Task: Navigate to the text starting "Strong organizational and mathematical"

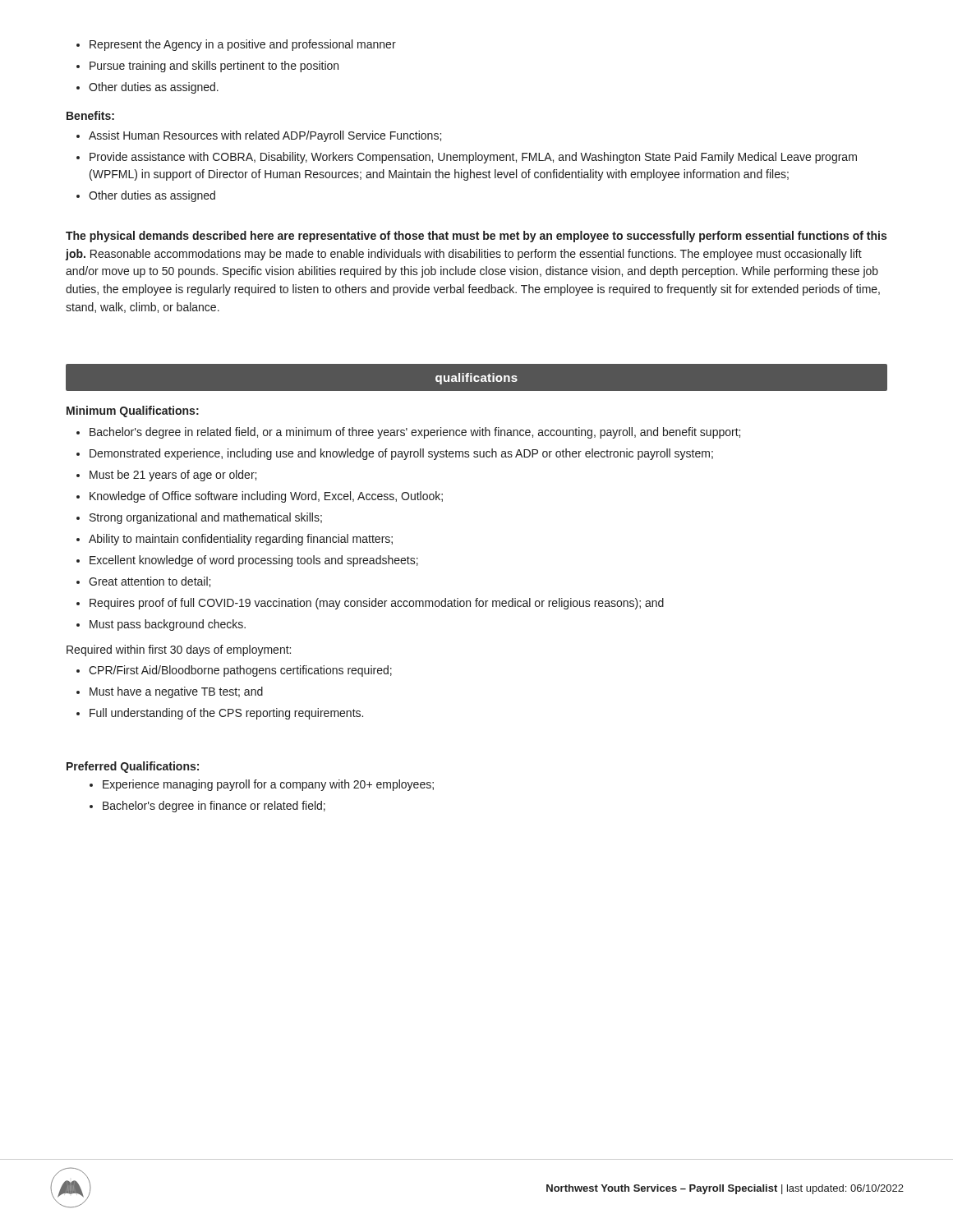Action: [x=206, y=518]
